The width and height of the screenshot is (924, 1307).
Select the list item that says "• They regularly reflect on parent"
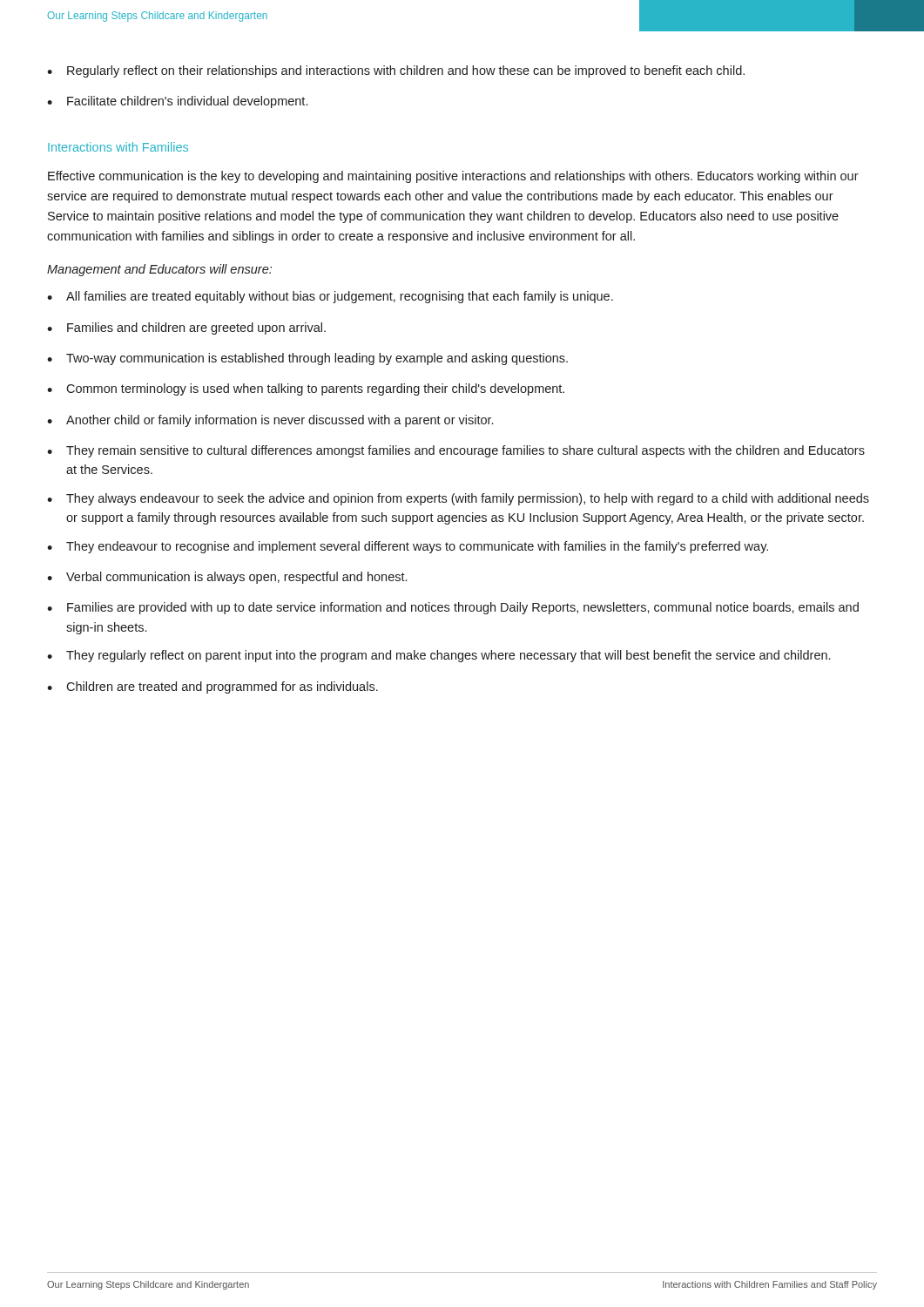(462, 657)
